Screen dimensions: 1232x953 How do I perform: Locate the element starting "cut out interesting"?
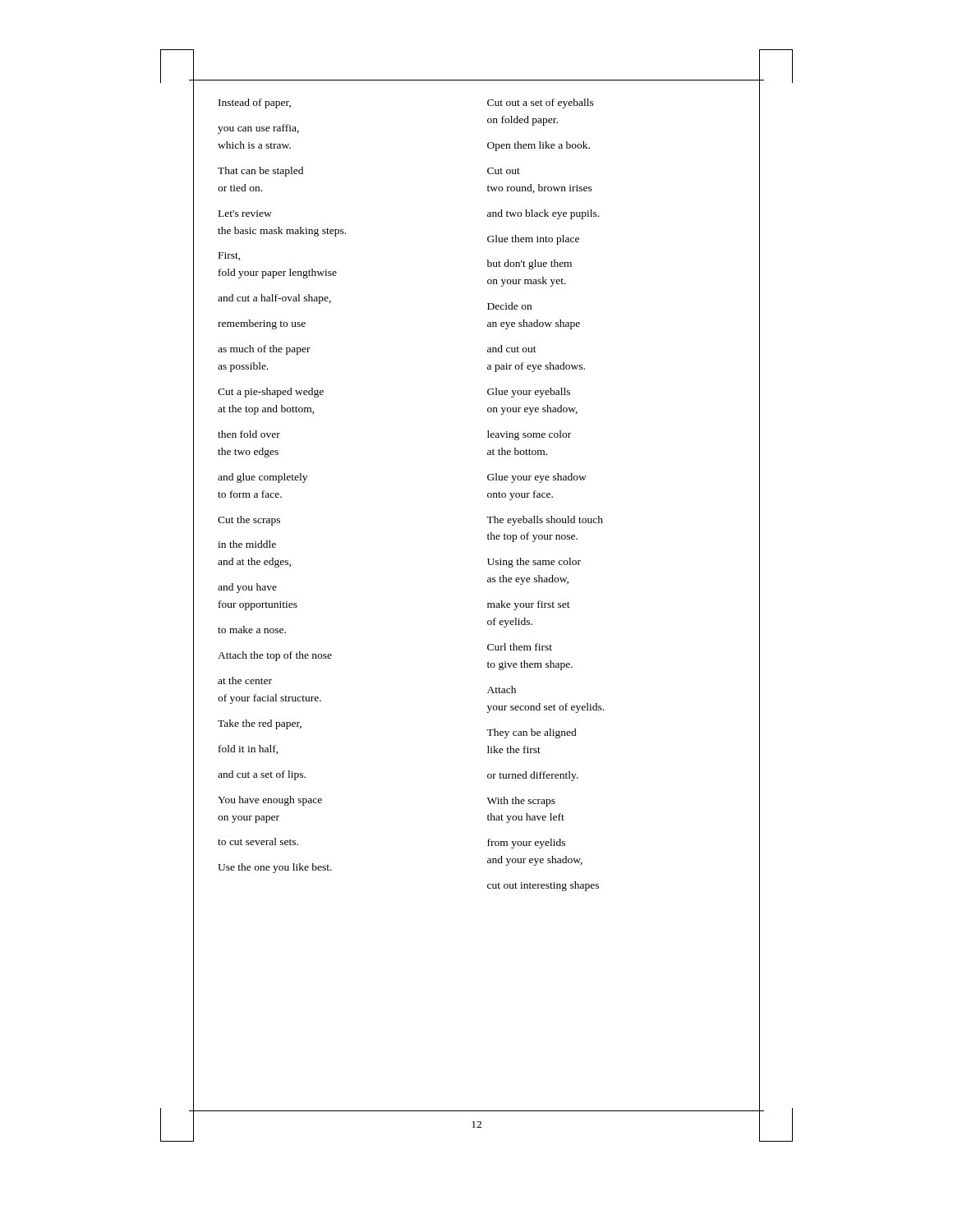(x=543, y=885)
